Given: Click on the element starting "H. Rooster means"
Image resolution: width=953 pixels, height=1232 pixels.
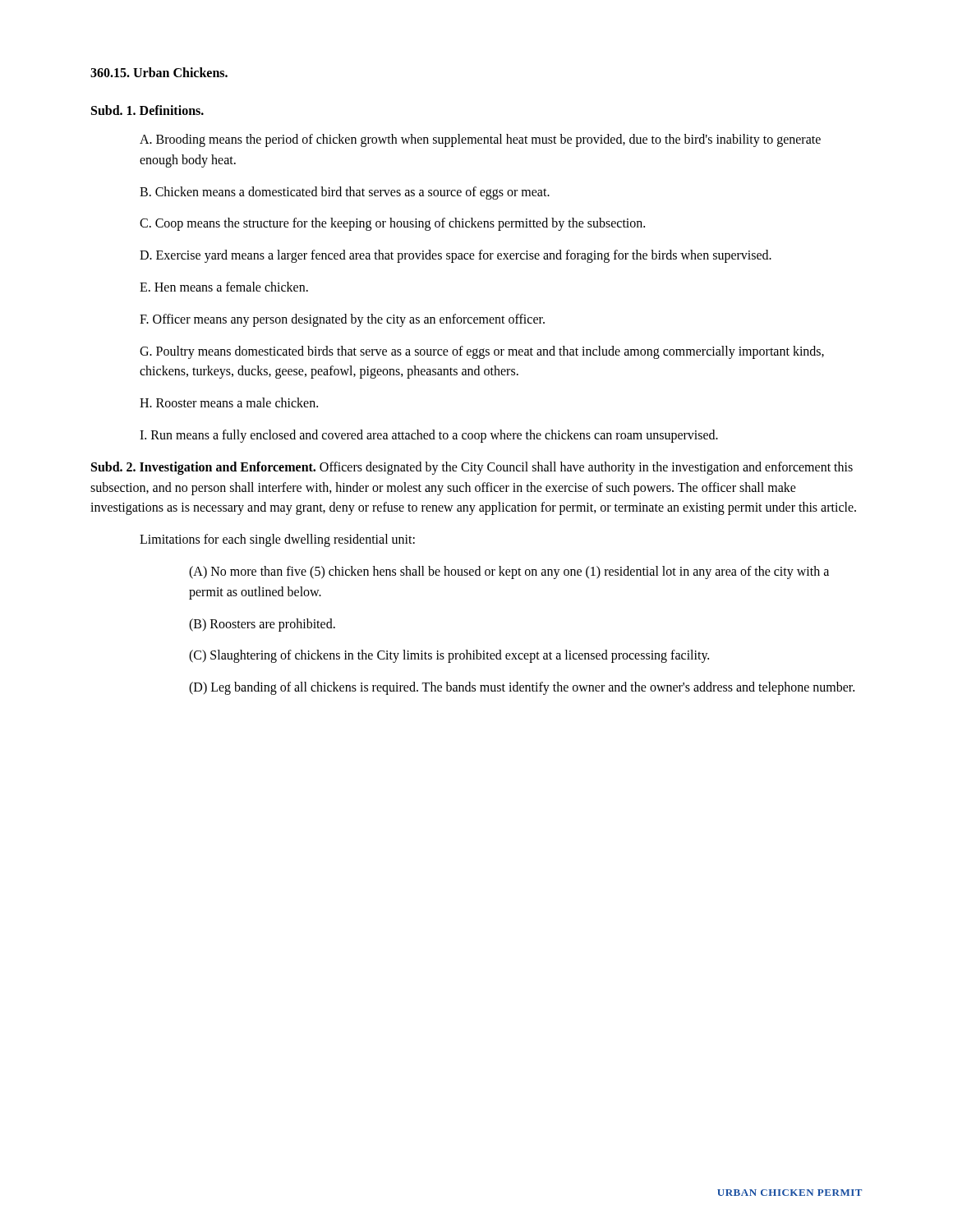Looking at the screenshot, I should [x=229, y=403].
